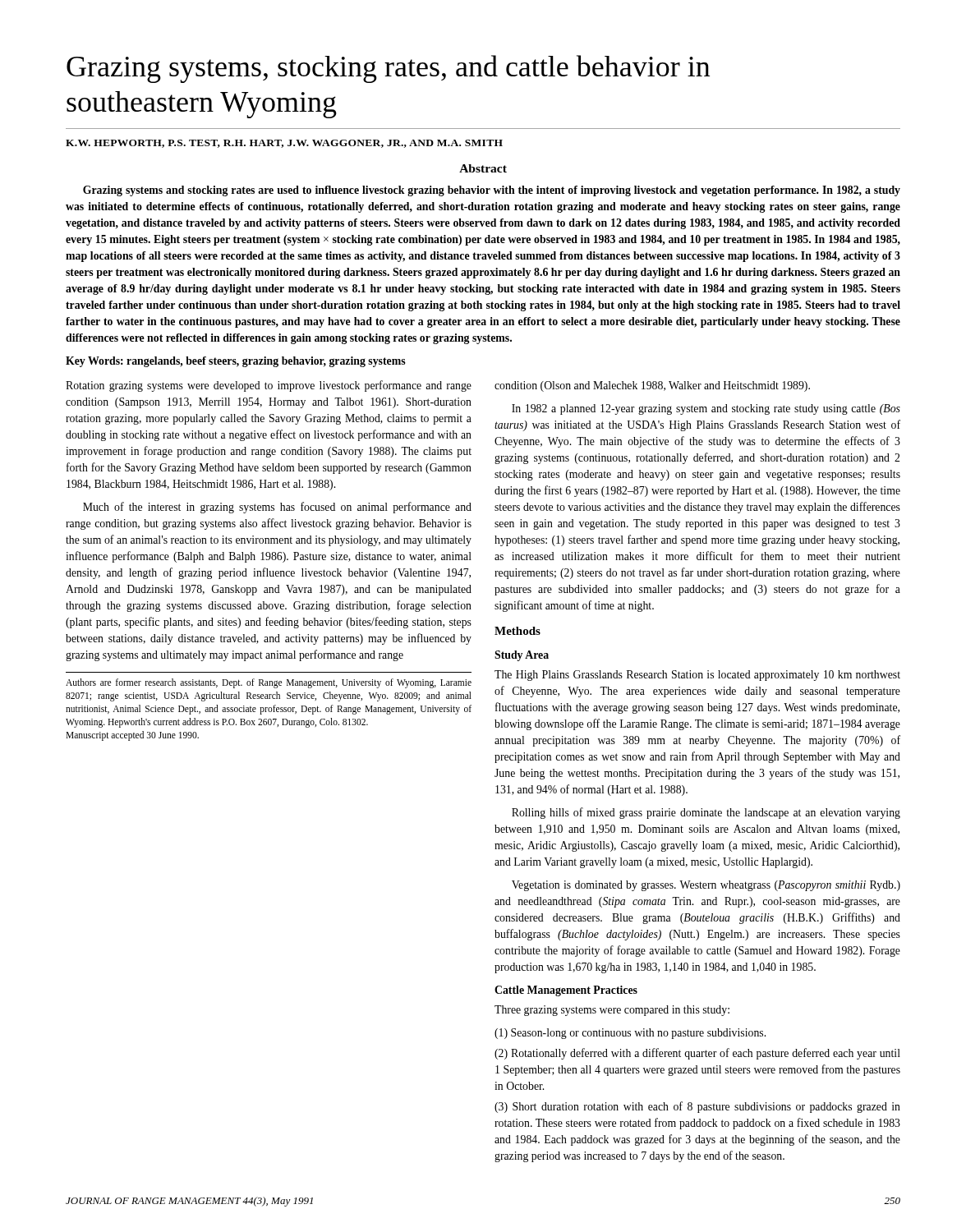Point to "Cattle Management Practices"

click(566, 990)
